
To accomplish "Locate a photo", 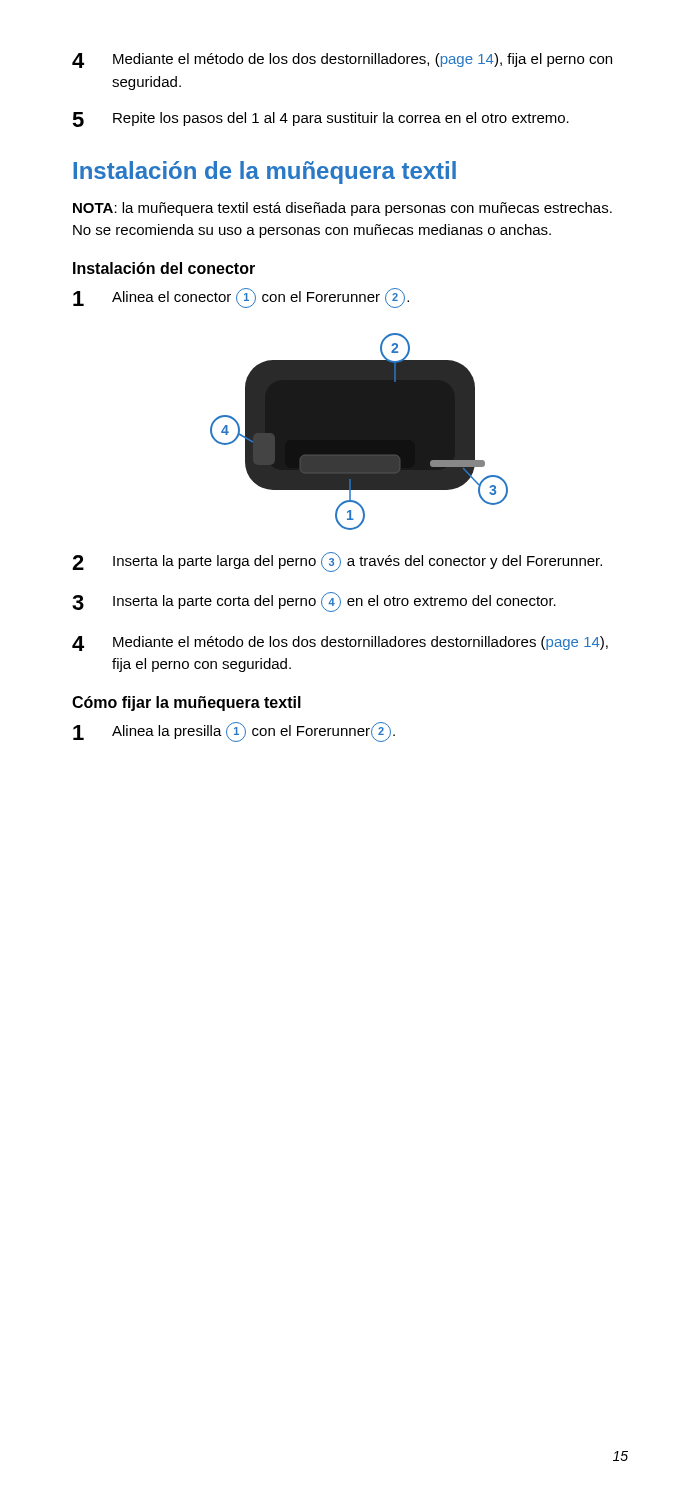I will [350, 435].
